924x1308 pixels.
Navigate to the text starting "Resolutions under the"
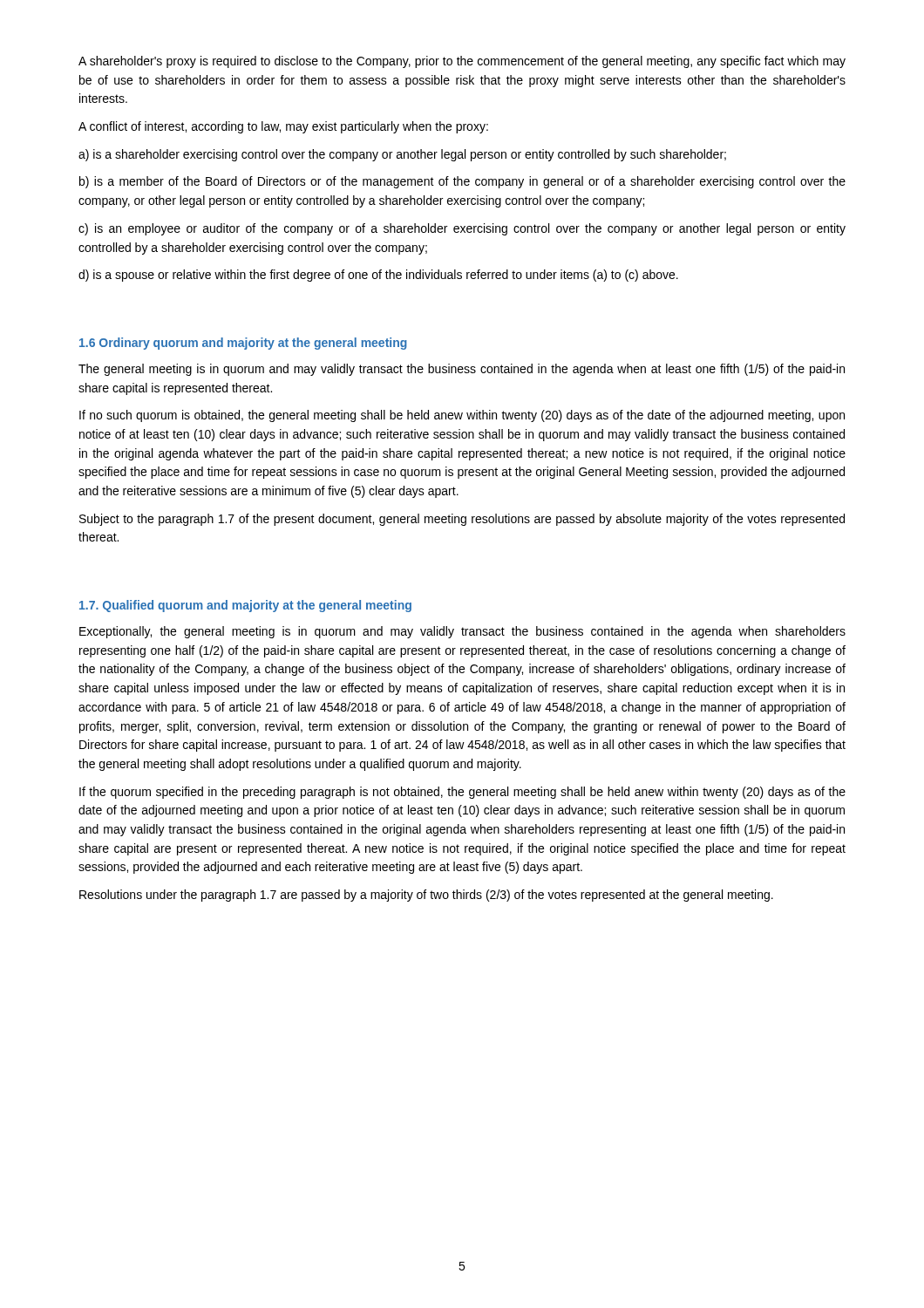(x=426, y=895)
